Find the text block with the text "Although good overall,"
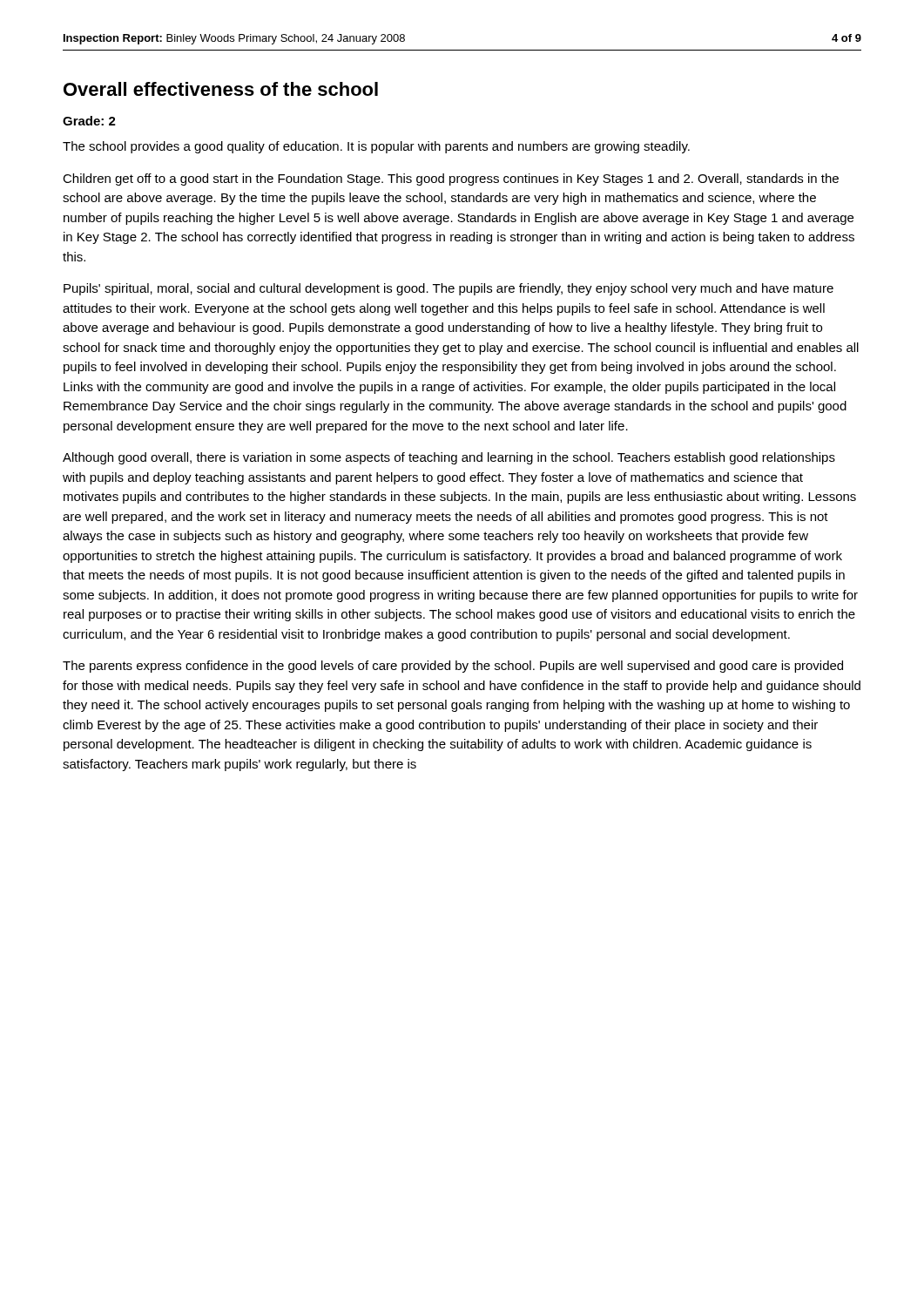 point(462,546)
